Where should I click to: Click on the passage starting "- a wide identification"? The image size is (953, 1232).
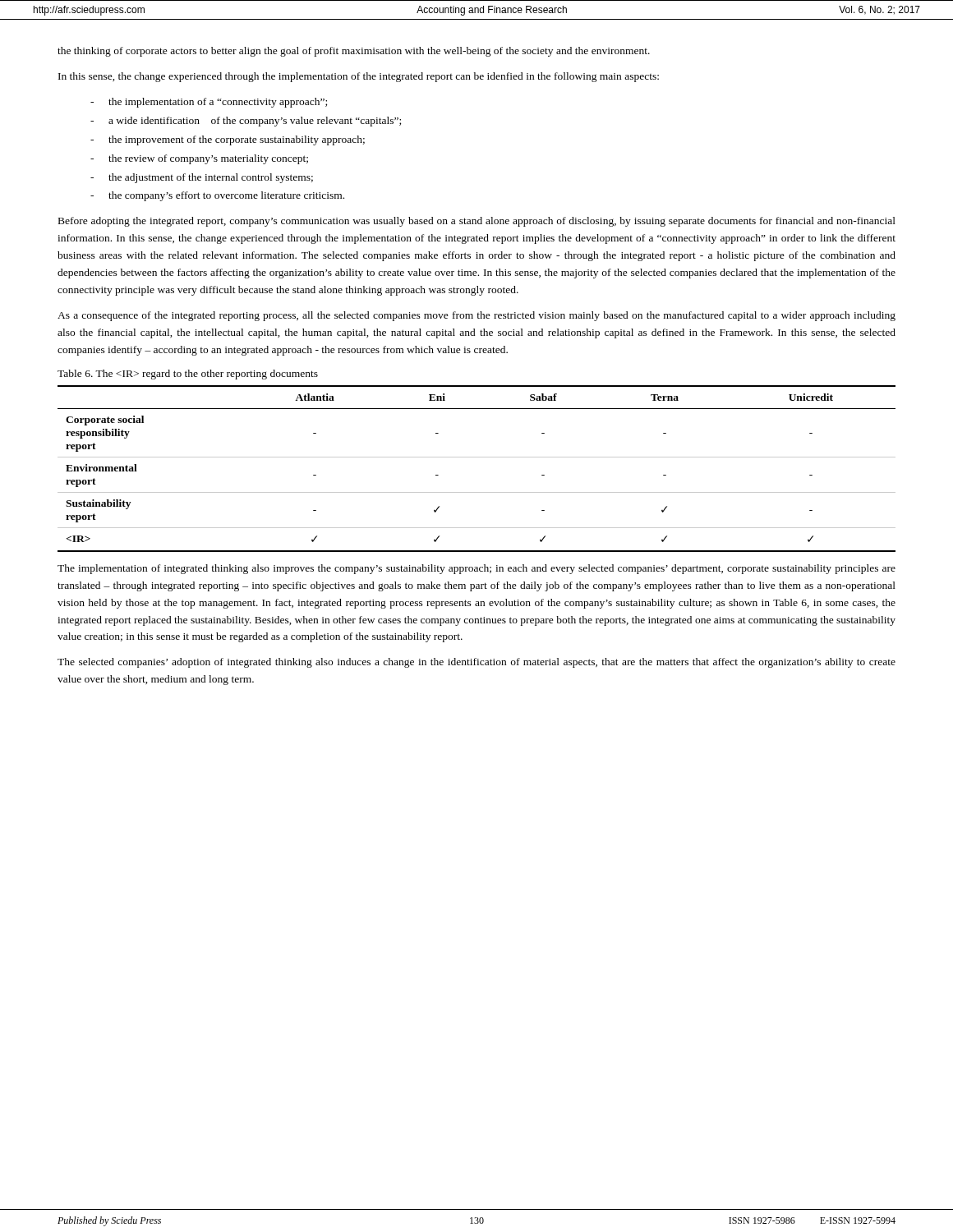246,121
